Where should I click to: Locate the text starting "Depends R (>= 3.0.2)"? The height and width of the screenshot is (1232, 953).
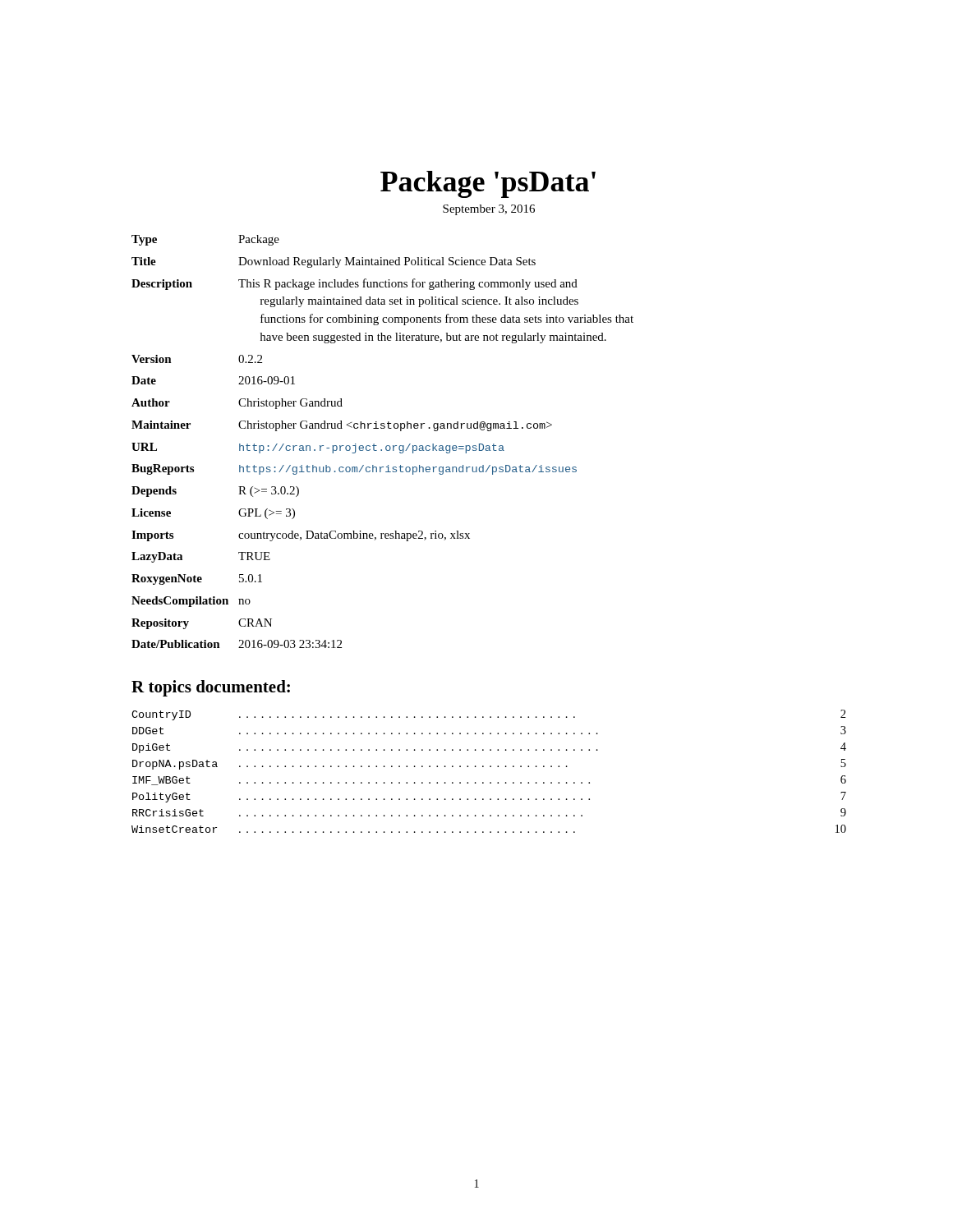click(x=152, y=492)
